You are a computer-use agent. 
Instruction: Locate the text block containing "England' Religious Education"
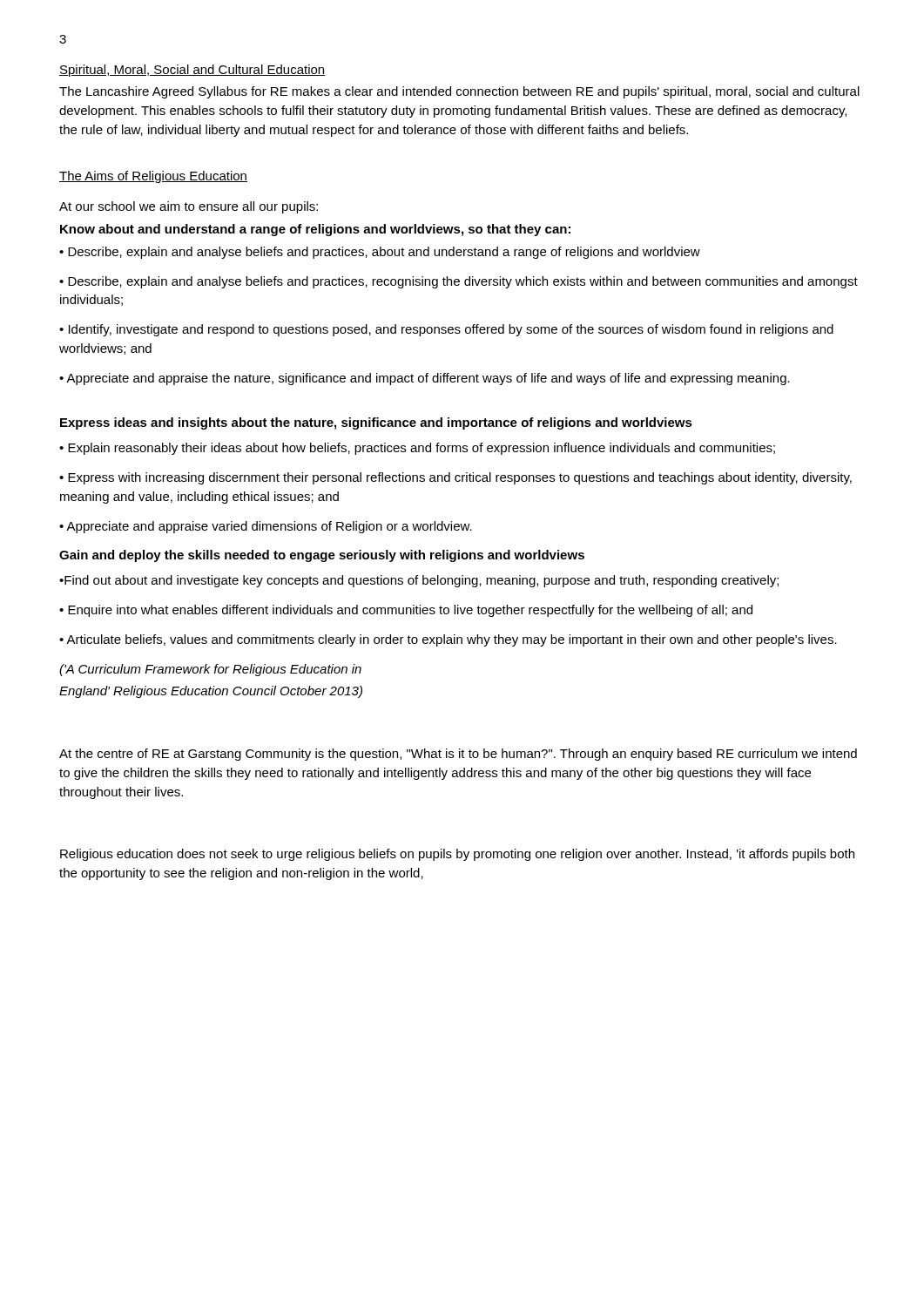(211, 691)
